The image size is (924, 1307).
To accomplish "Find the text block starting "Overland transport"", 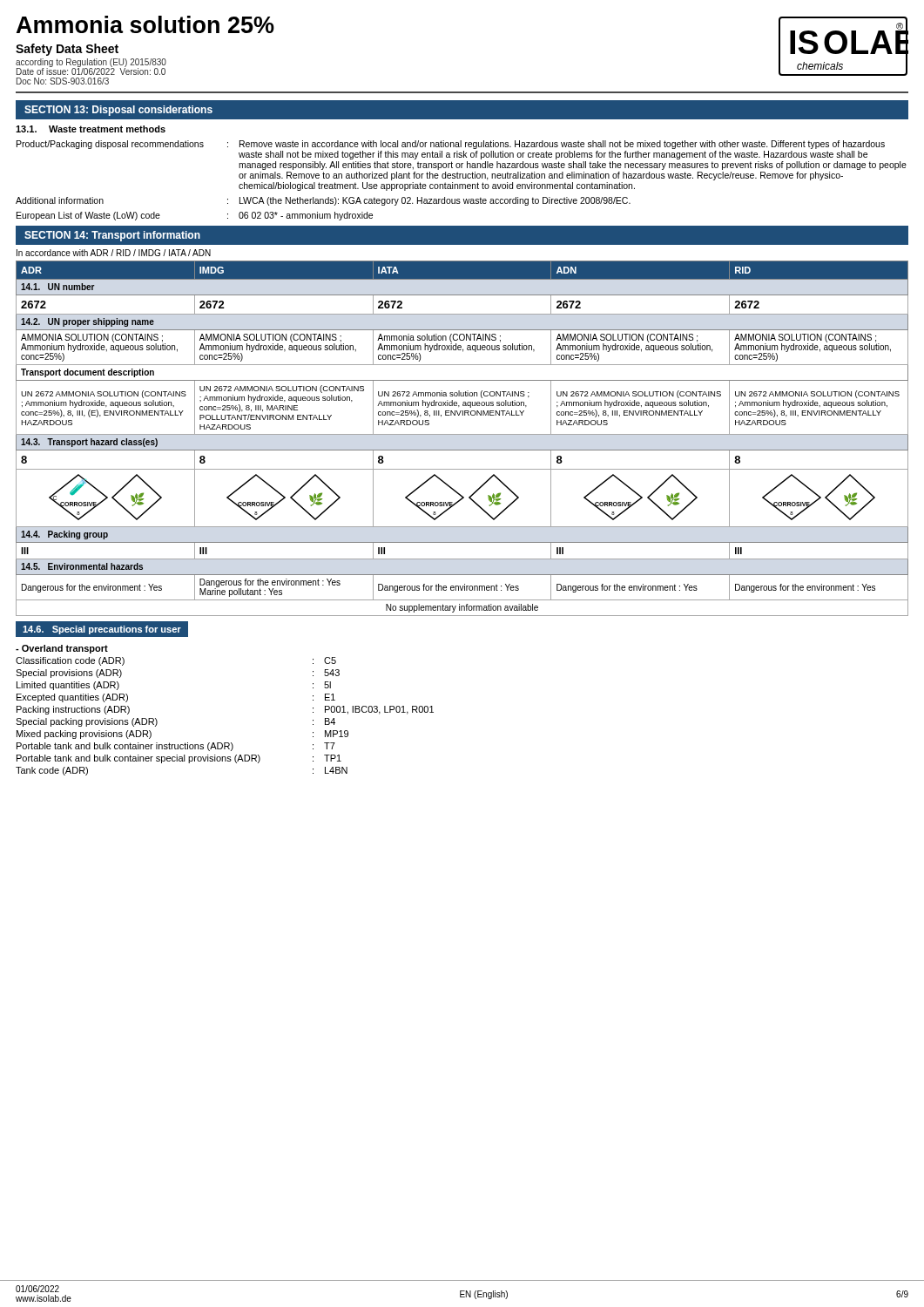I will pyautogui.click(x=62, y=648).
